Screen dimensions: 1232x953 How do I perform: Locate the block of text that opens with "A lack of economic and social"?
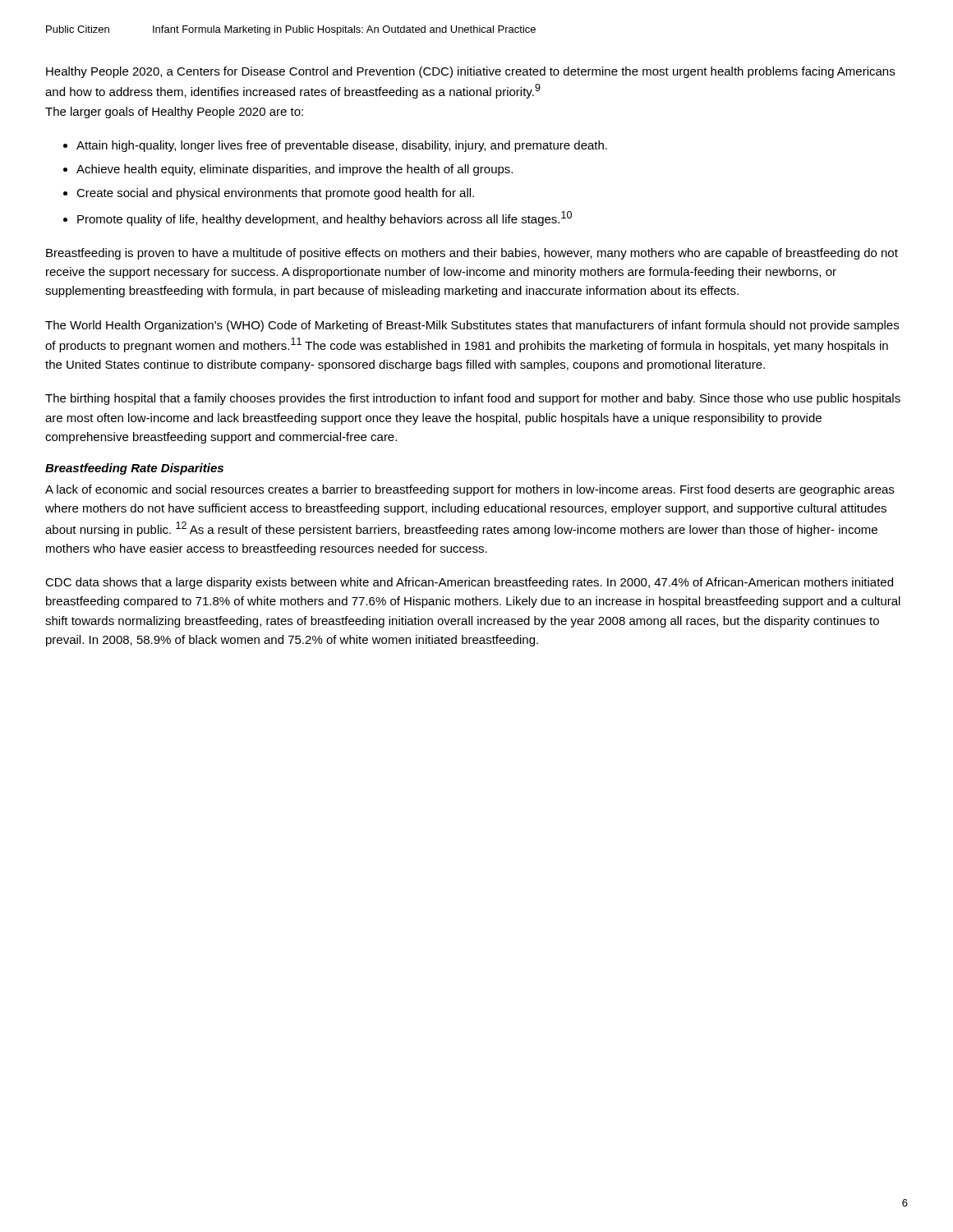click(470, 519)
